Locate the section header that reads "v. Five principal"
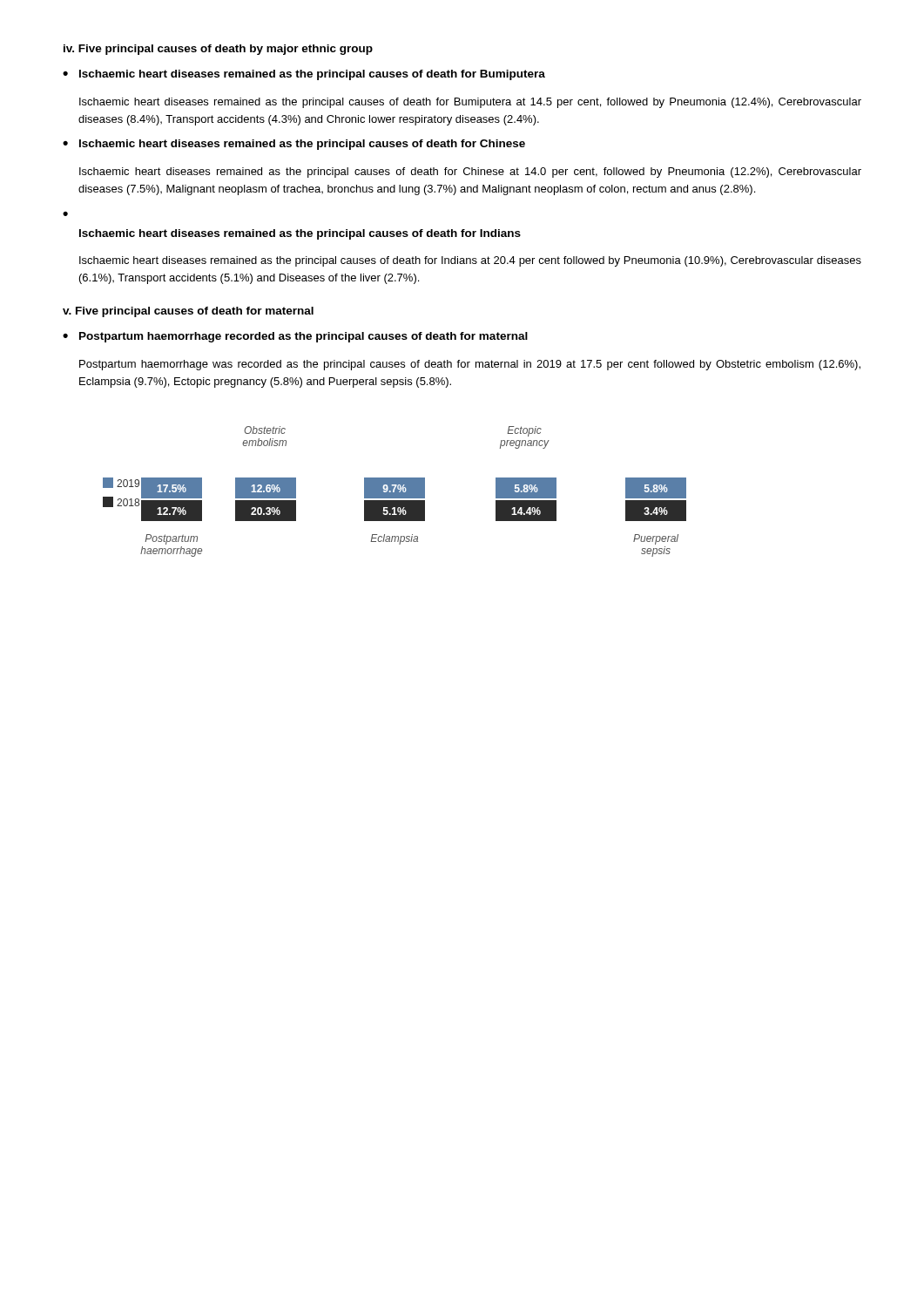Image resolution: width=924 pixels, height=1307 pixels. [x=188, y=311]
